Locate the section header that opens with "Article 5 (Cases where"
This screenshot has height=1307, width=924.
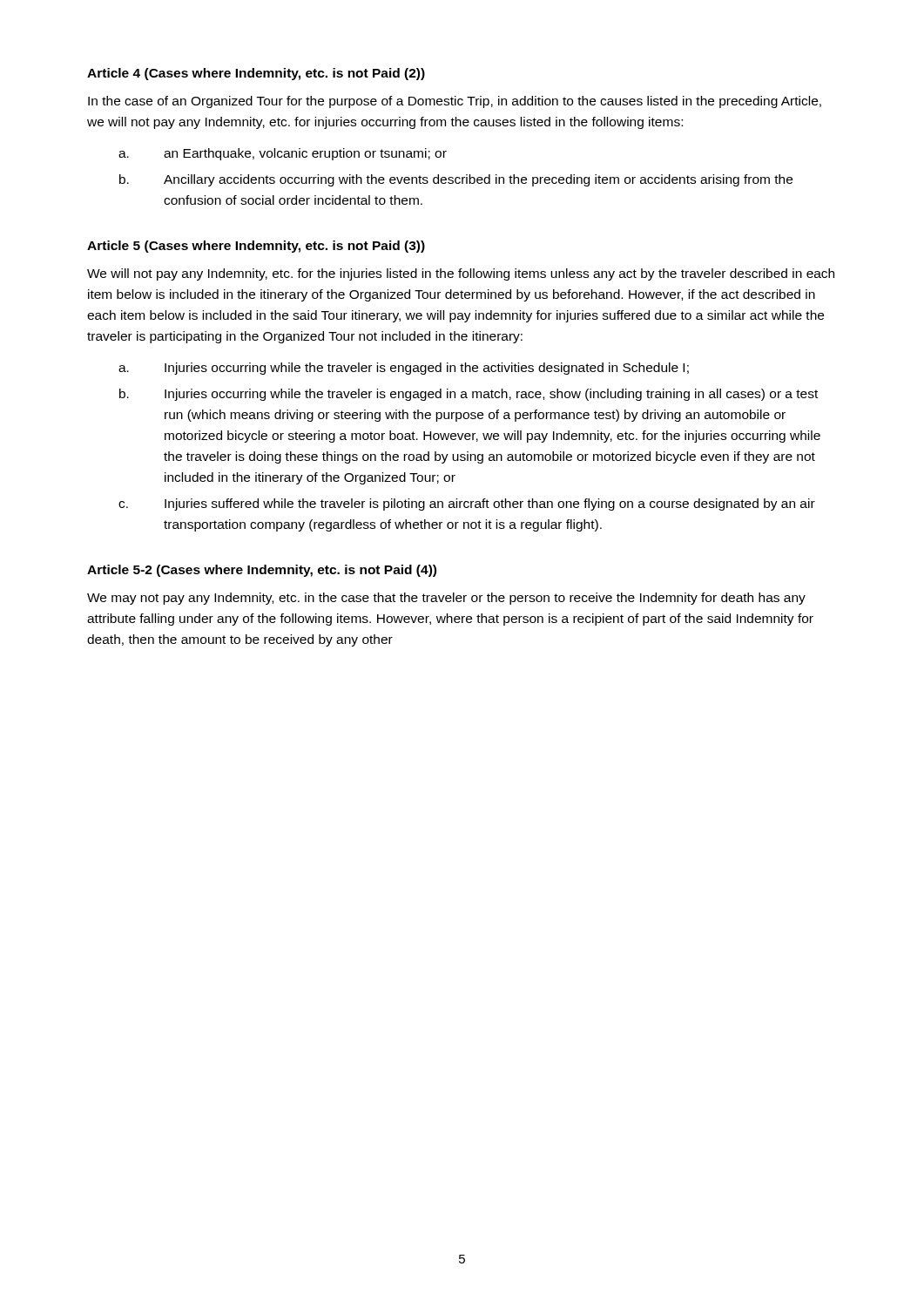tap(256, 247)
